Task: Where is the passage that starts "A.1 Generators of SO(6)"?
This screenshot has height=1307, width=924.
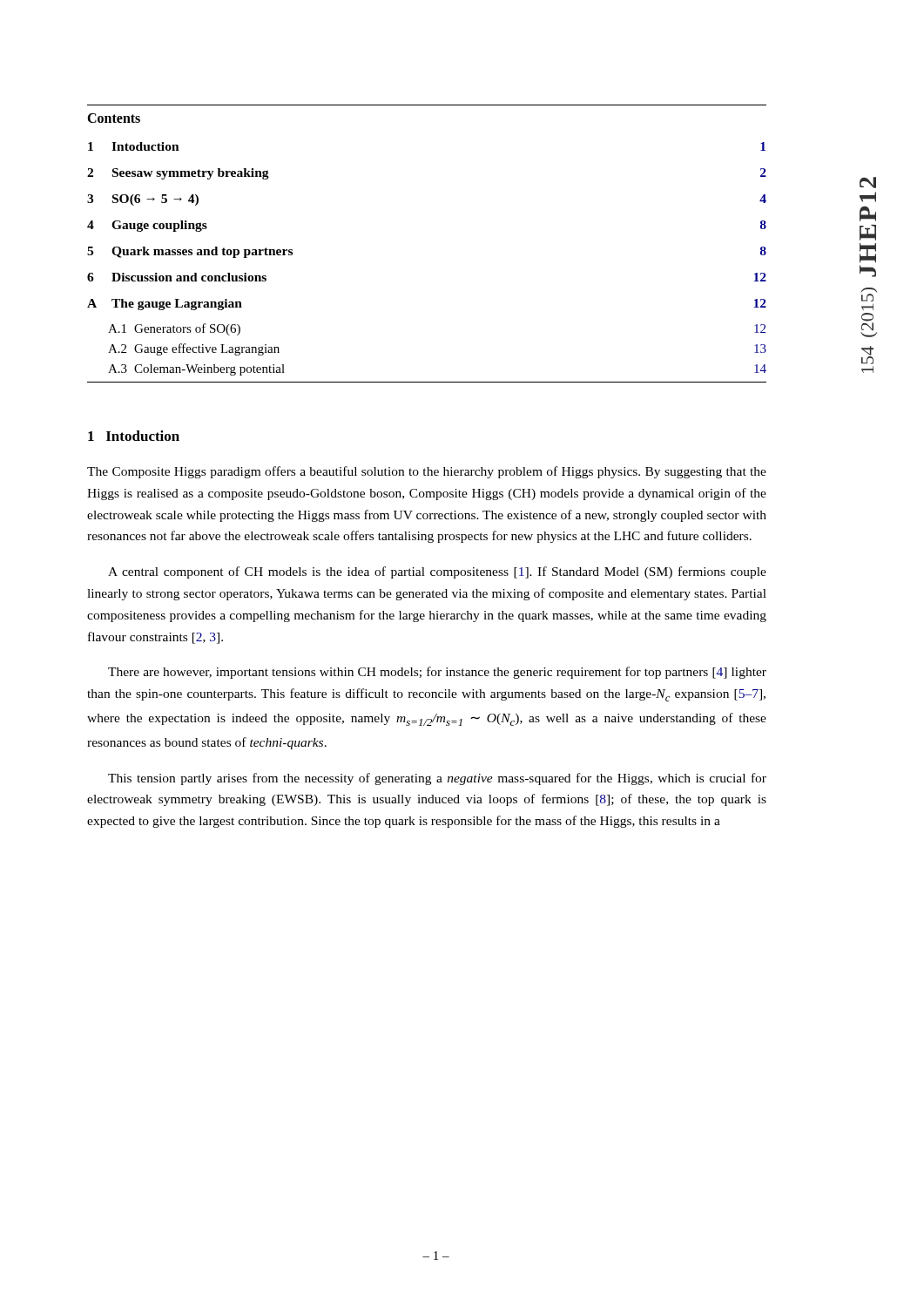Action: [168, 330]
